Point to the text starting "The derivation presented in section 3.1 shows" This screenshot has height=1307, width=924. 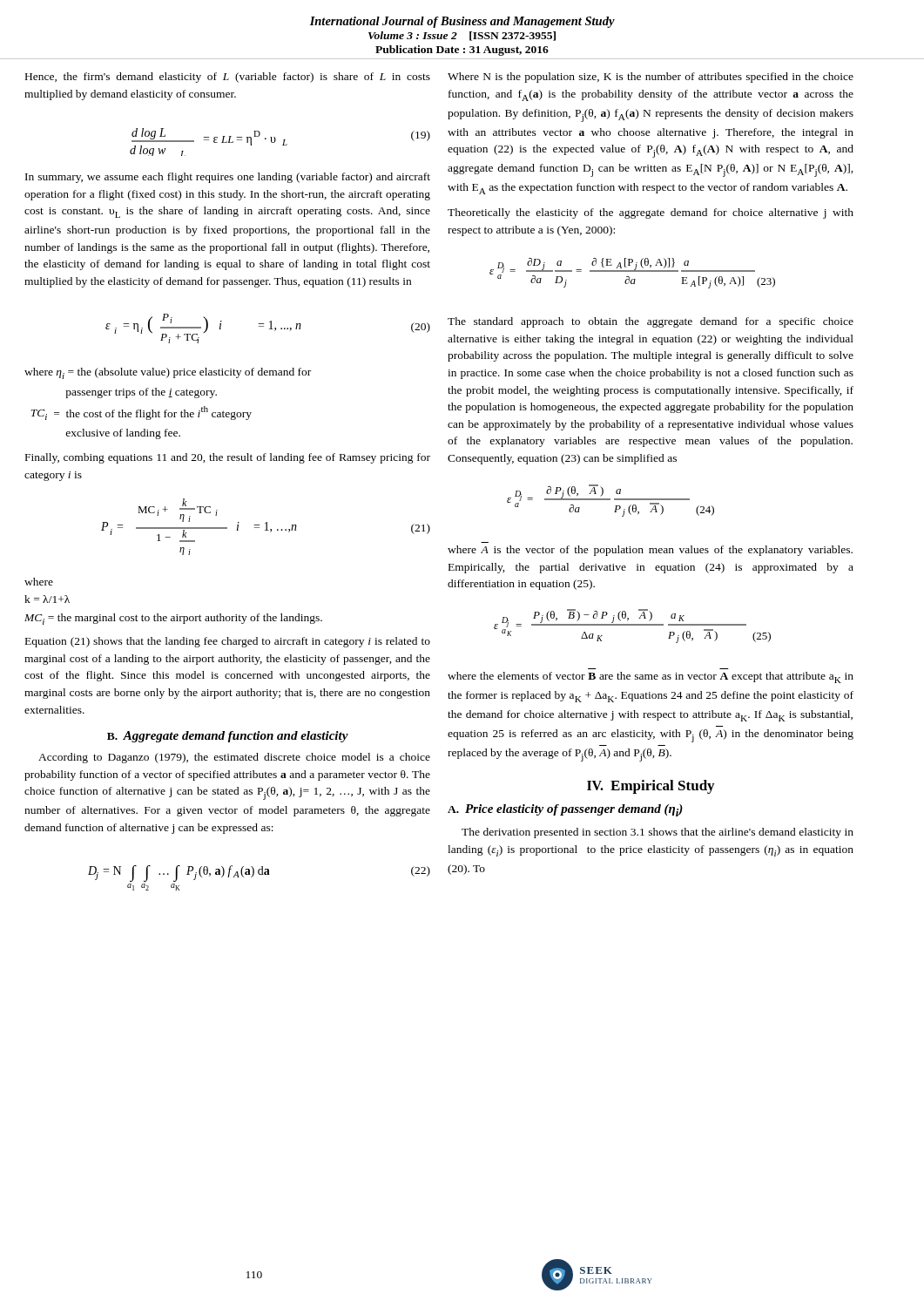(x=651, y=850)
